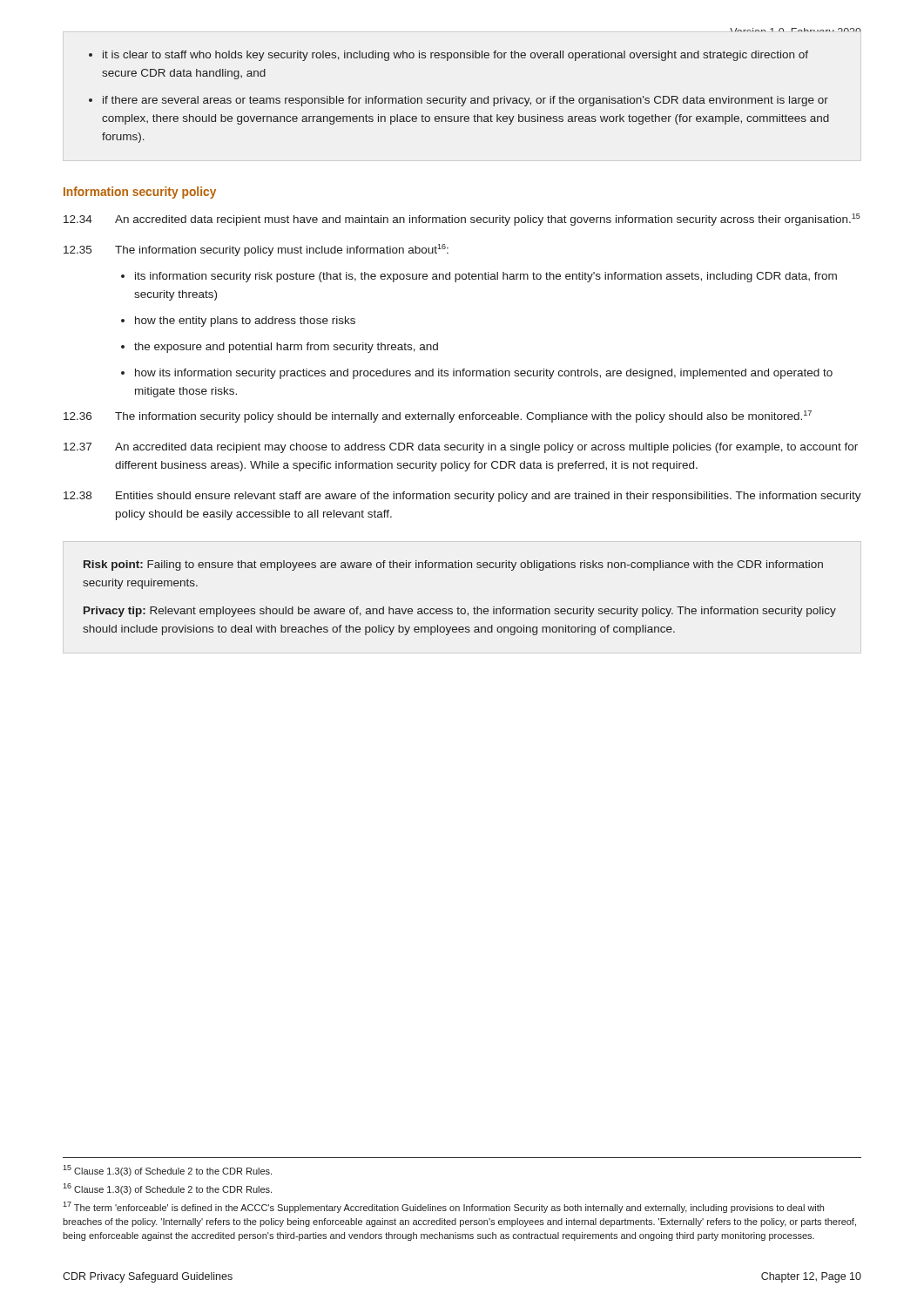Find the list item containing "the exposure and potential harm from"
This screenshot has width=924, height=1307.
click(x=286, y=346)
